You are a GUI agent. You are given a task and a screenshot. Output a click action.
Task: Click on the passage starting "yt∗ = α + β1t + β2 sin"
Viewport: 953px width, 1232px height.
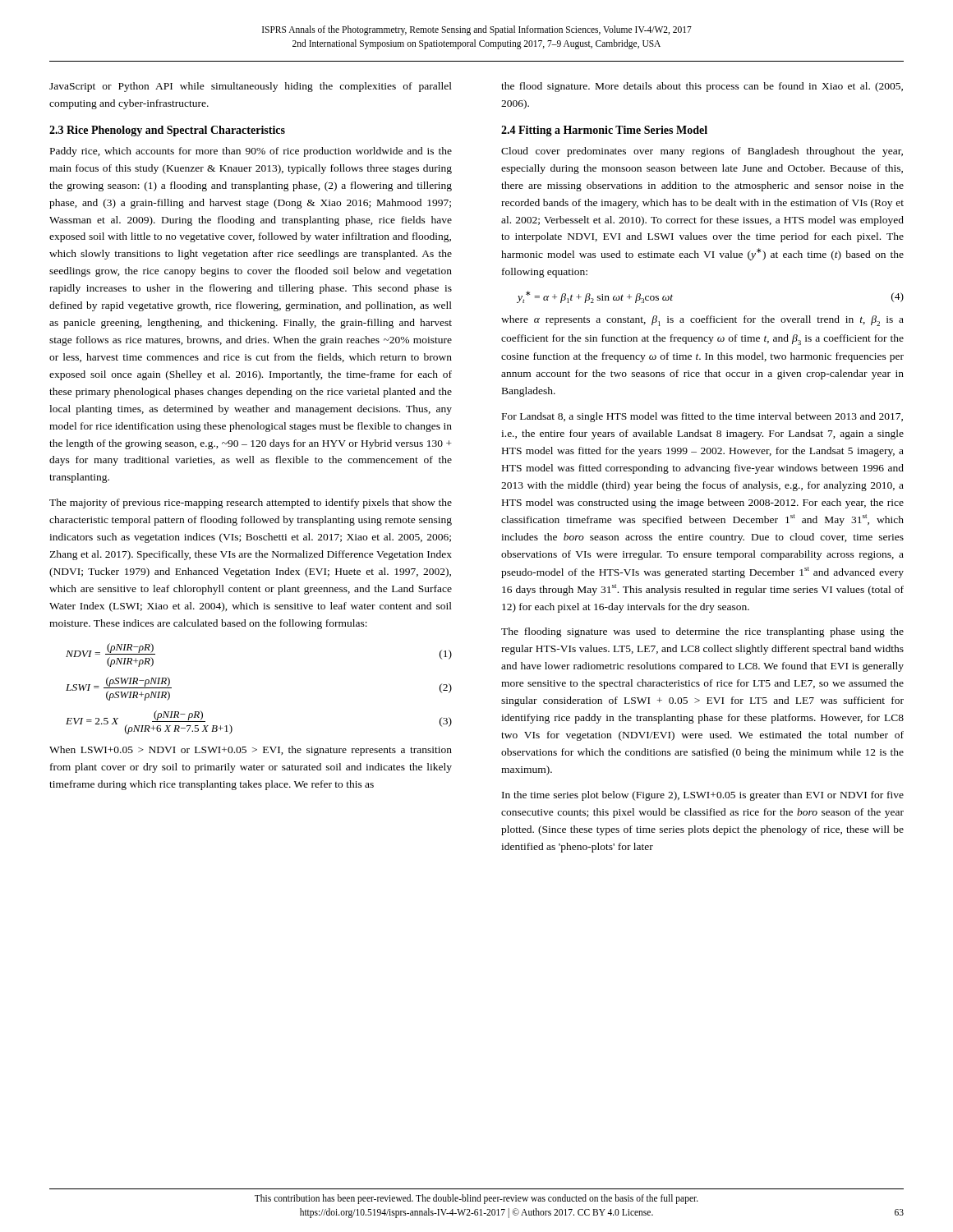tap(589, 297)
